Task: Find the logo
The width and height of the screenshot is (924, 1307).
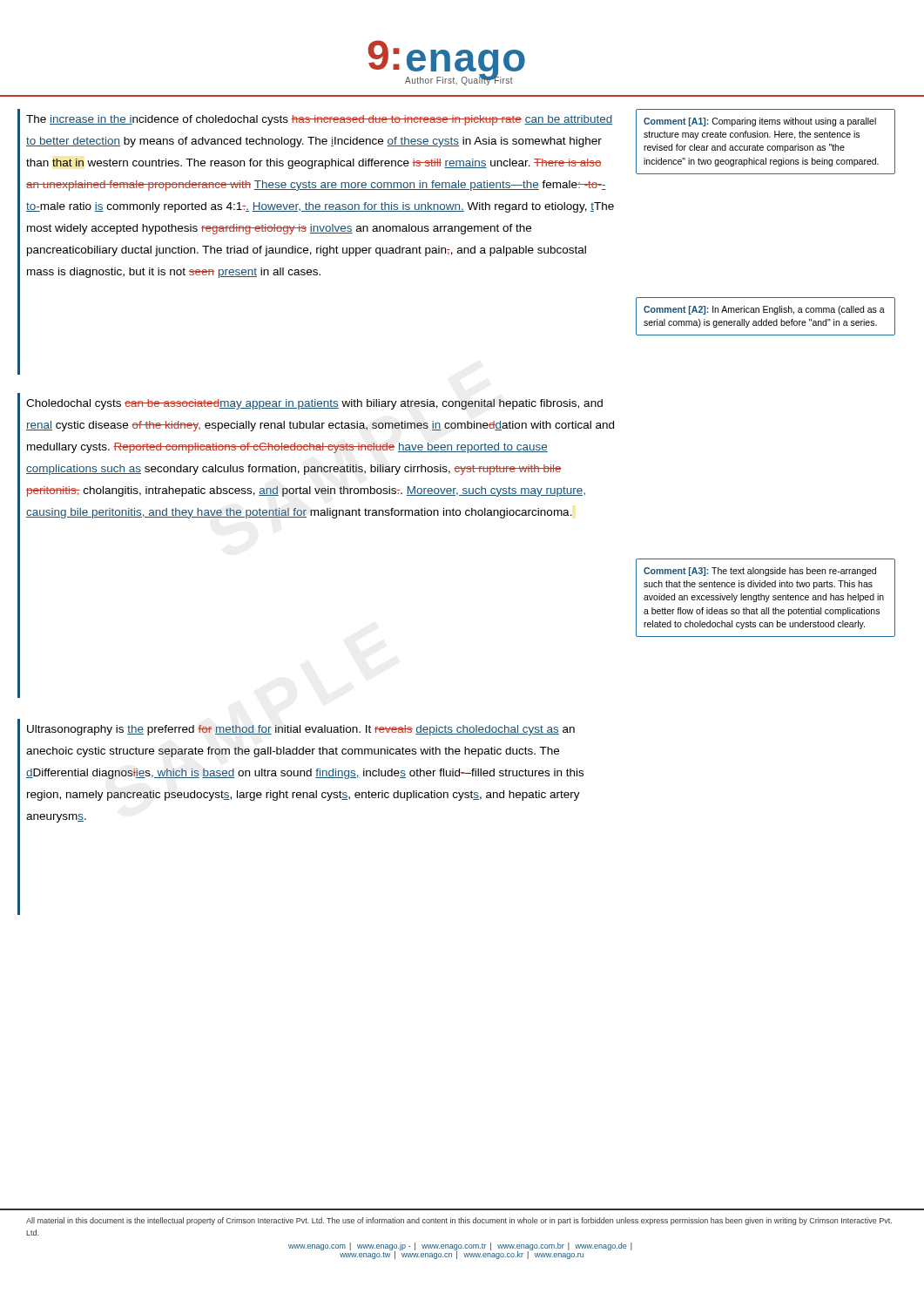Action: click(462, 48)
